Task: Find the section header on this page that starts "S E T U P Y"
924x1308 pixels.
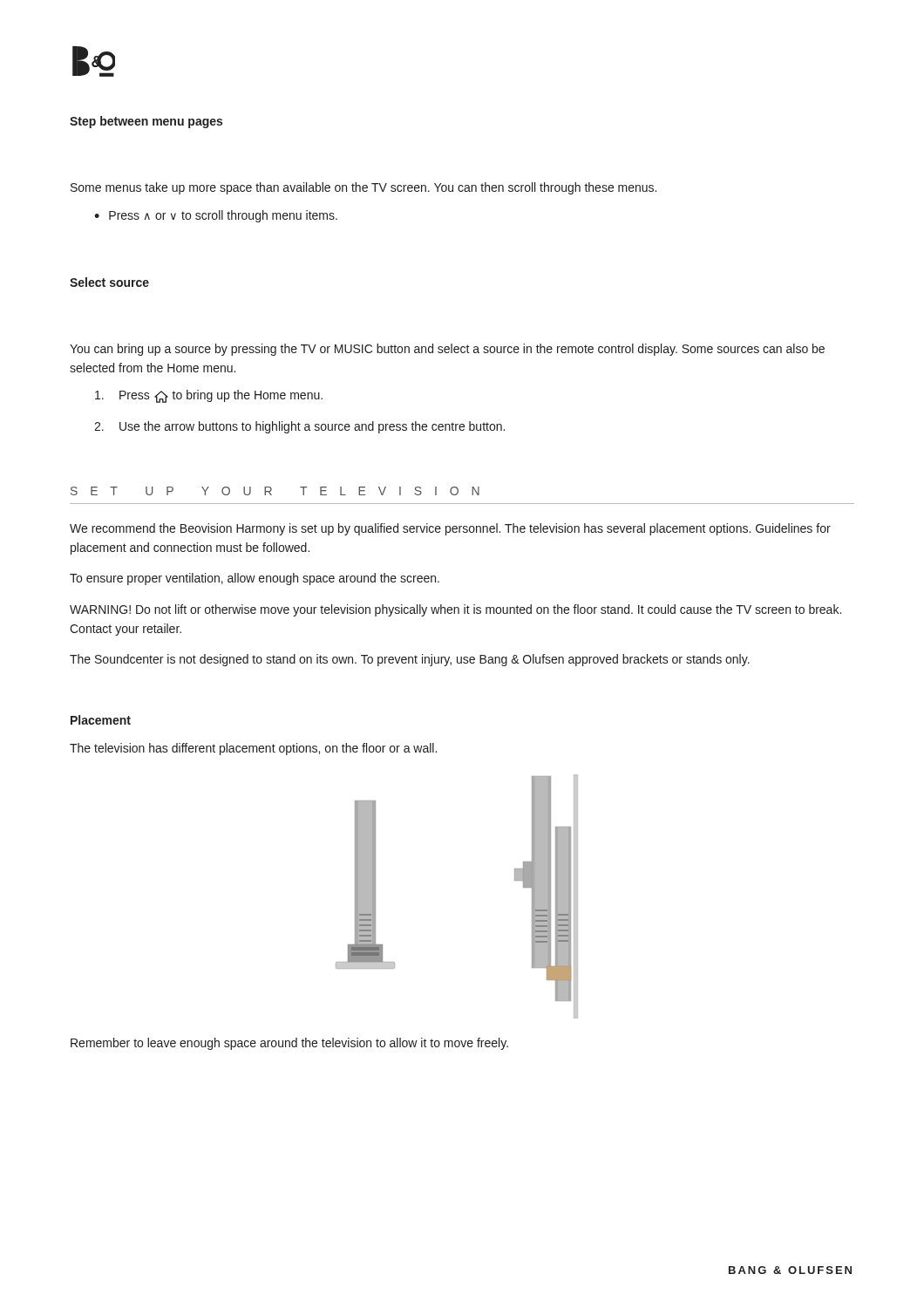Action: [x=462, y=494]
